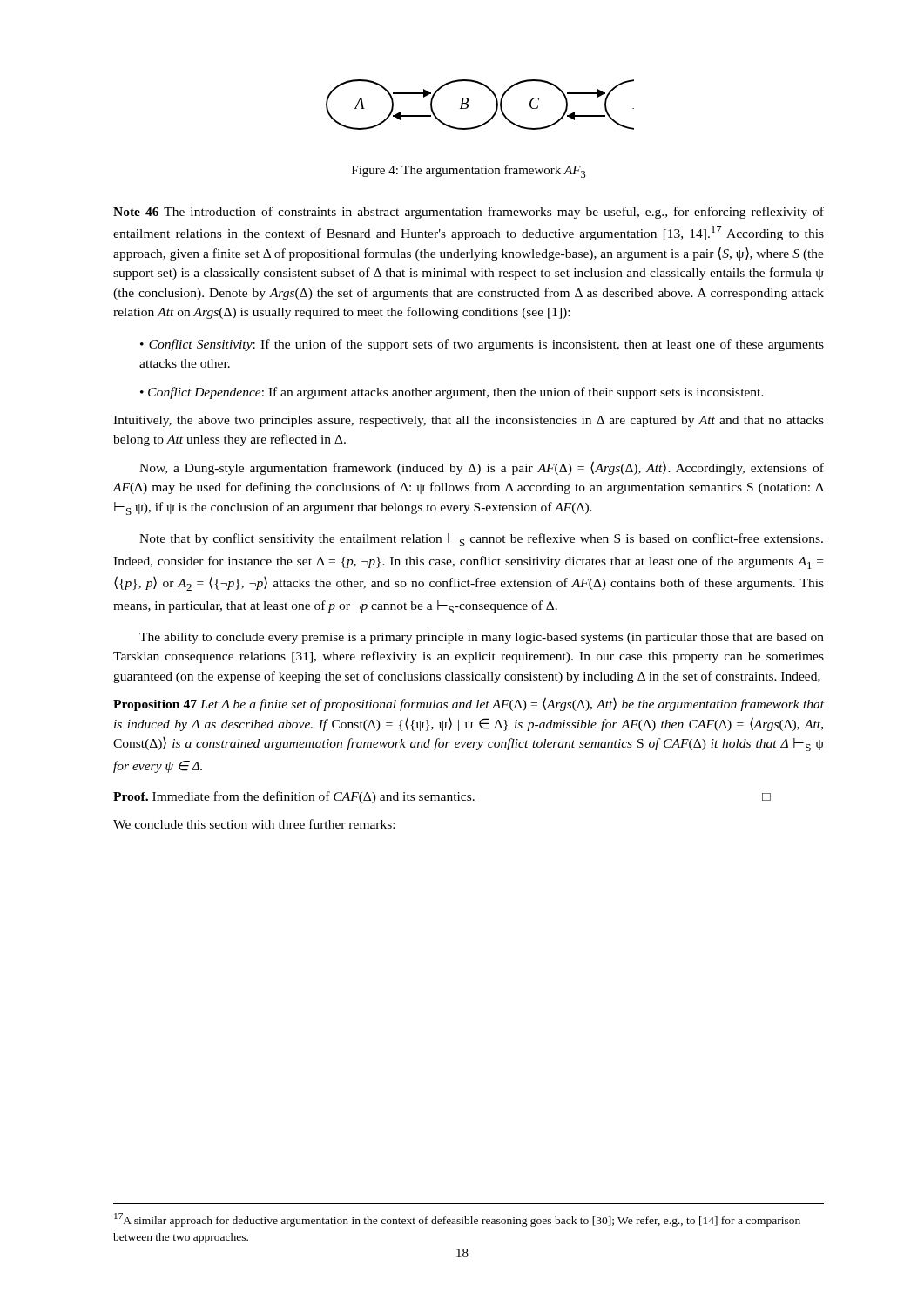The image size is (924, 1307).
Task: Click on the text block that reads "Intuitively, the above"
Action: (469, 429)
